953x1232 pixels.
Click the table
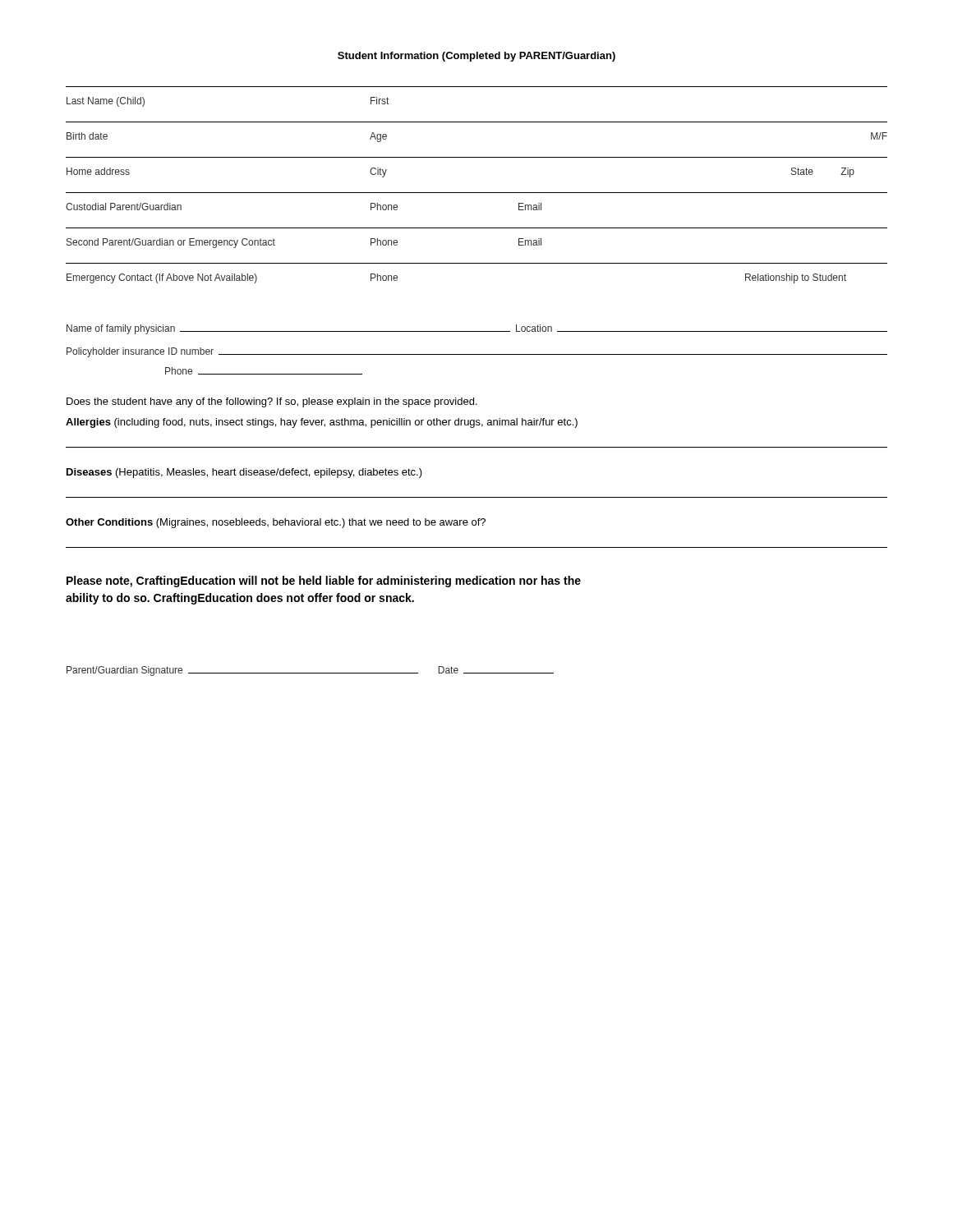(476, 192)
